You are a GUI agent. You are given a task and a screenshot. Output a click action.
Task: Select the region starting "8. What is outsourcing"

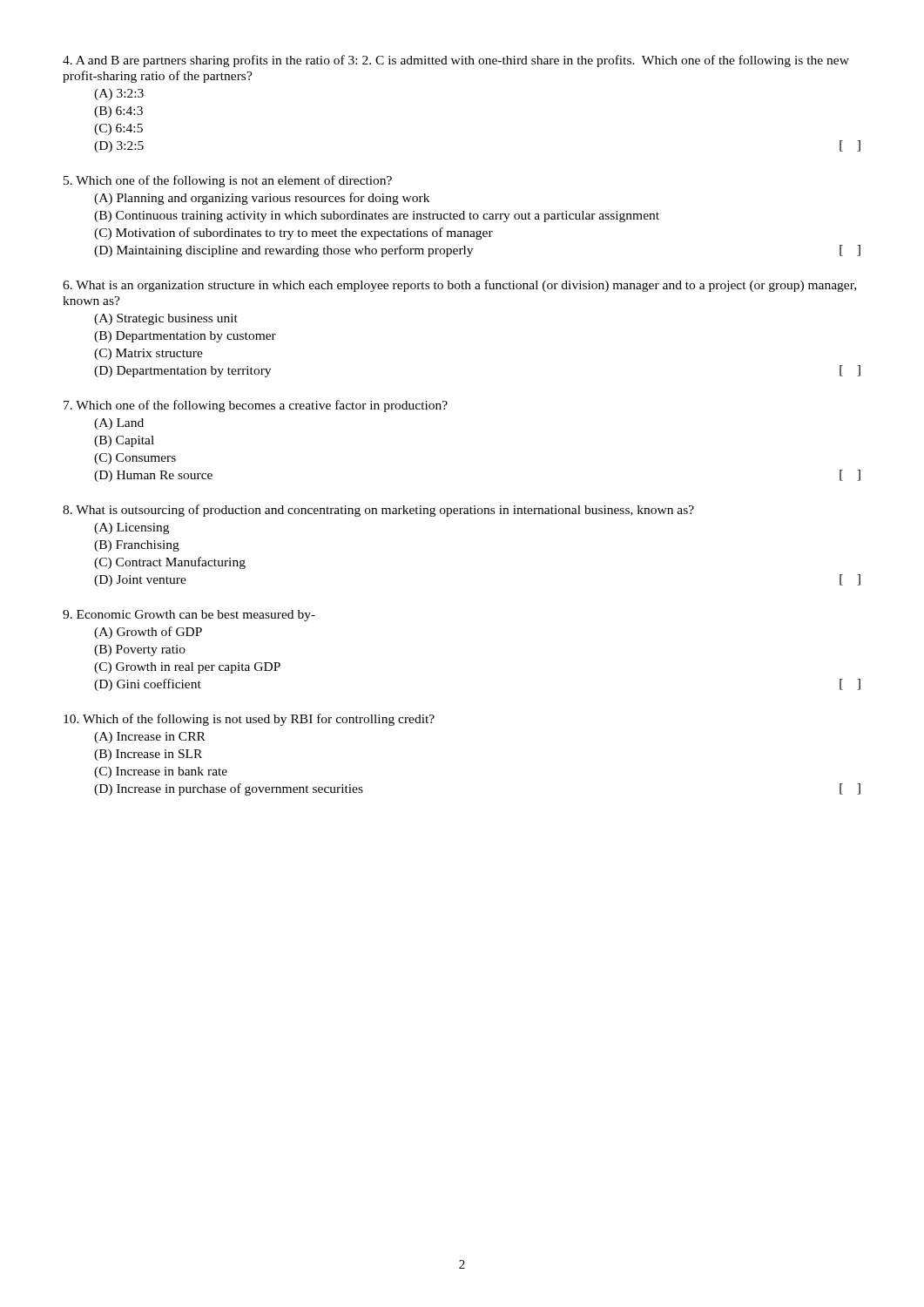coord(378,511)
